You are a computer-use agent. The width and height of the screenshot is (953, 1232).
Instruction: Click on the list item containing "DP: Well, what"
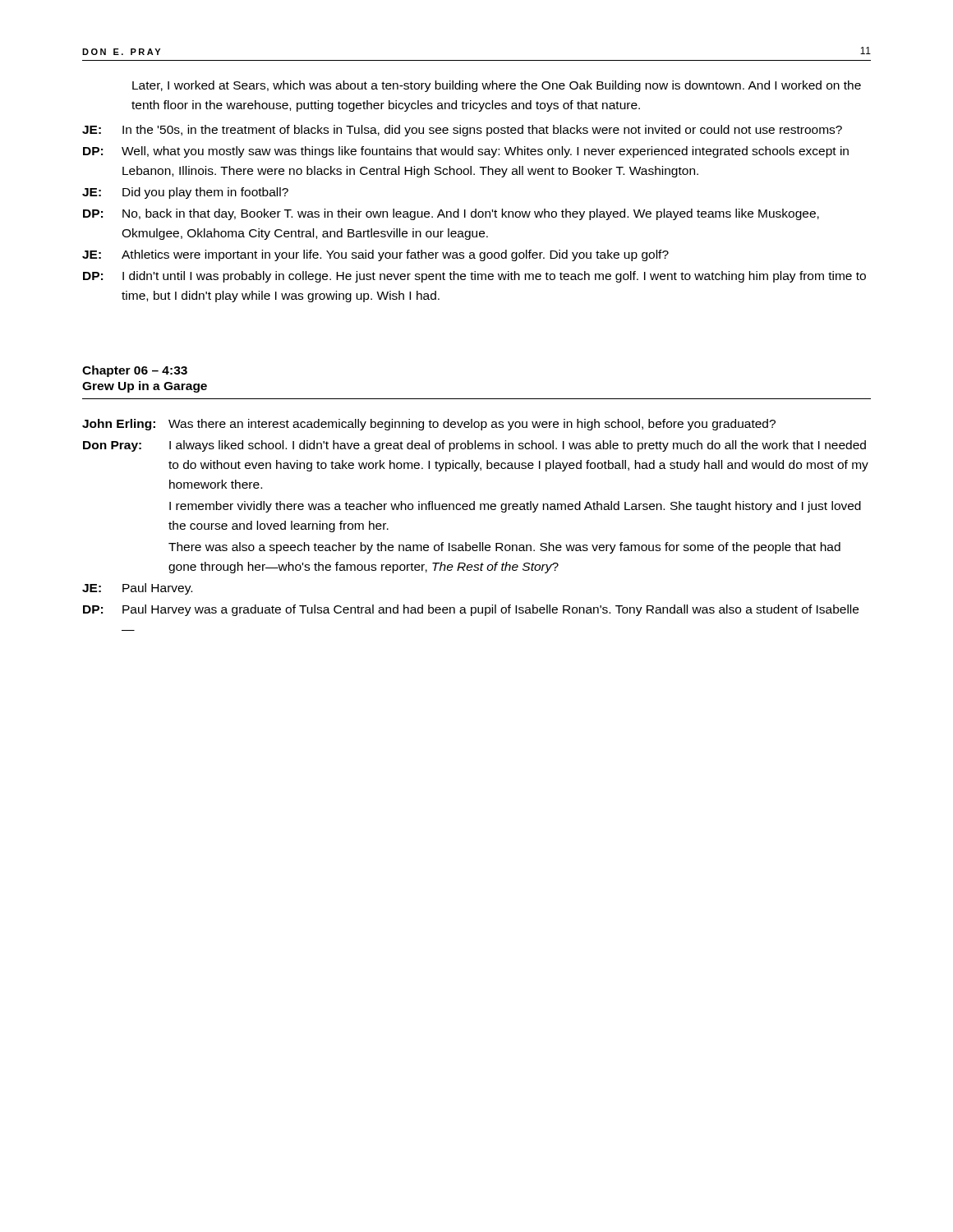[476, 161]
